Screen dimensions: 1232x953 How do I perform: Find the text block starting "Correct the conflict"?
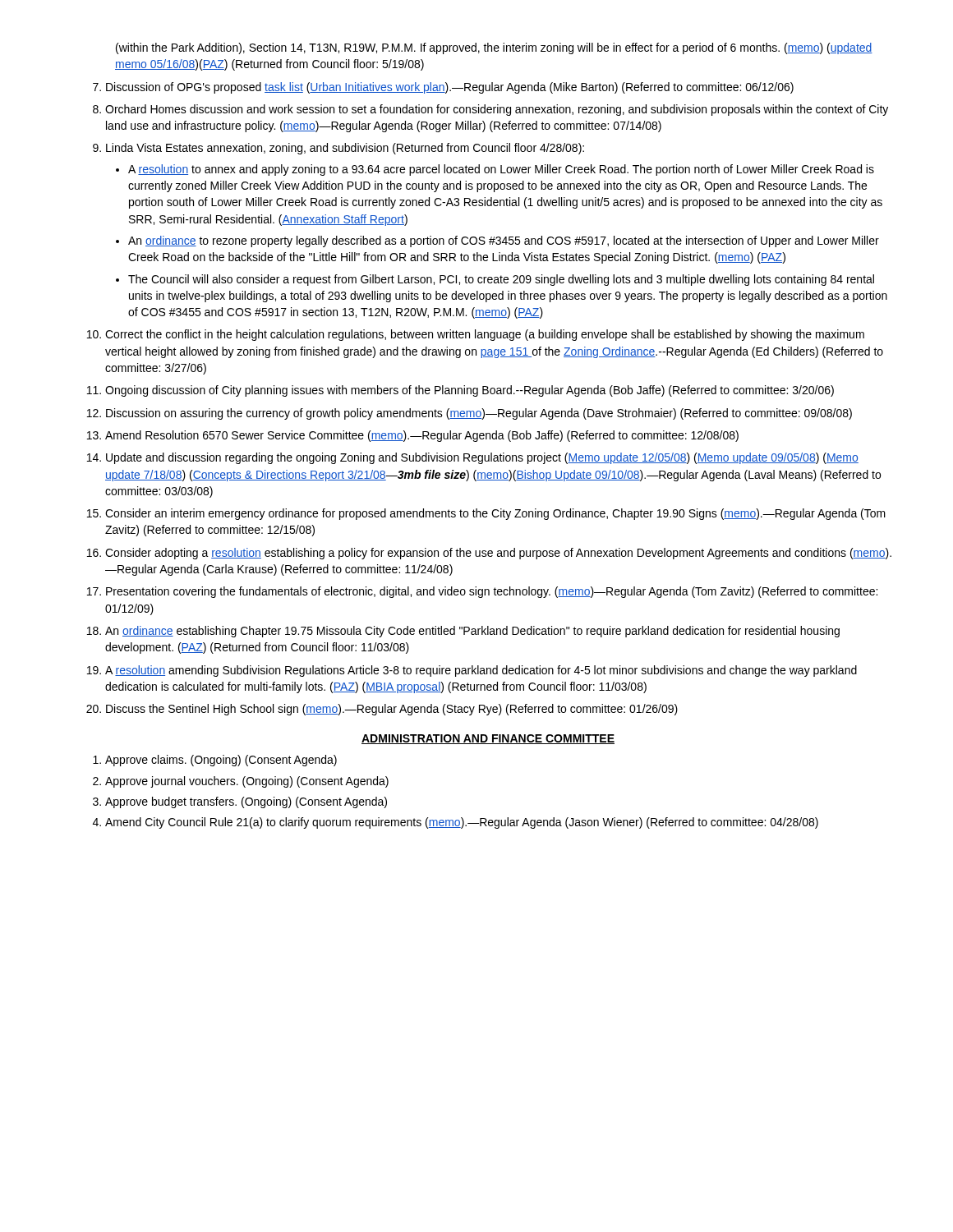pos(494,351)
